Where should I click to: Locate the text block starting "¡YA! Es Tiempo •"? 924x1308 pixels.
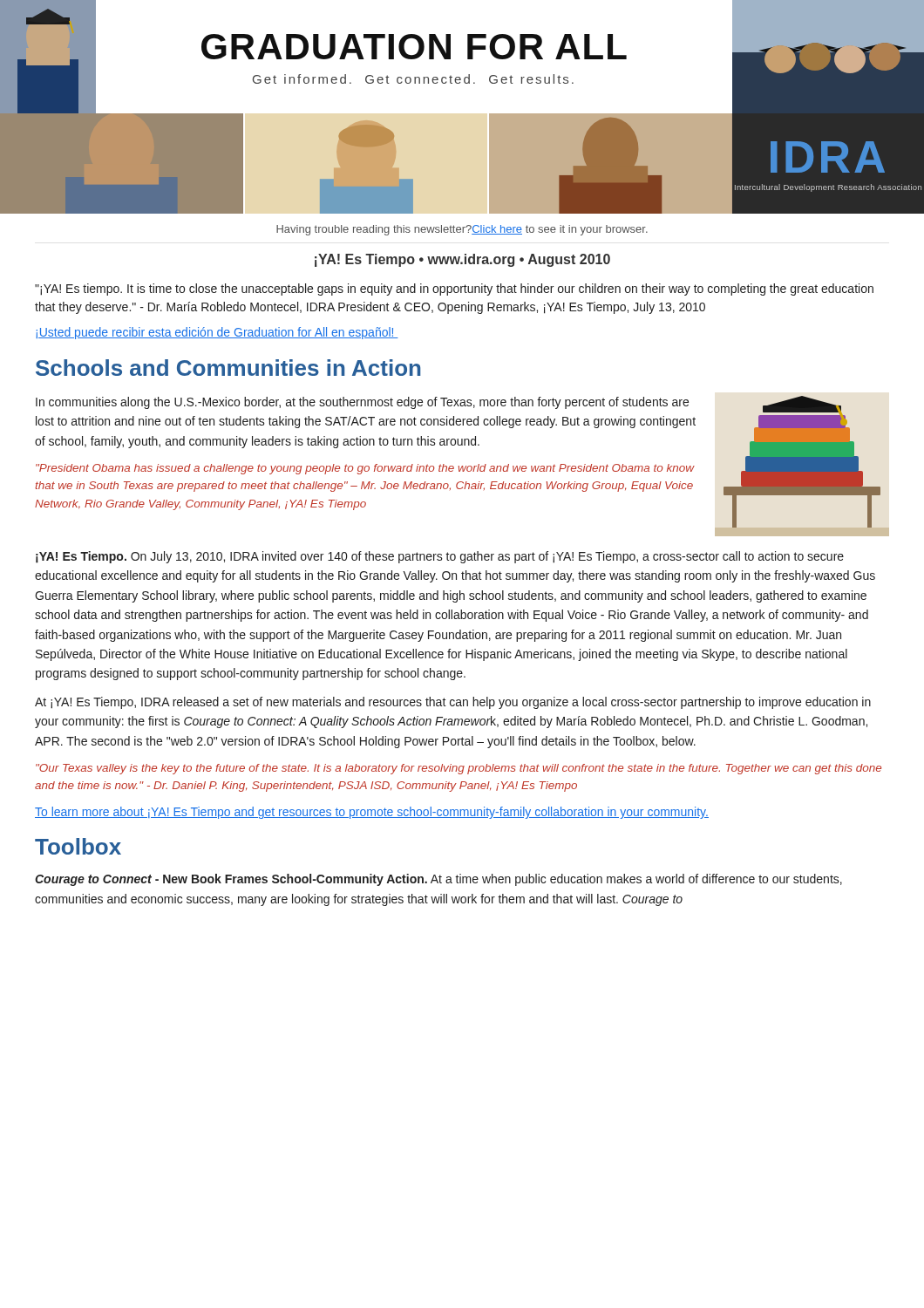[x=462, y=259]
